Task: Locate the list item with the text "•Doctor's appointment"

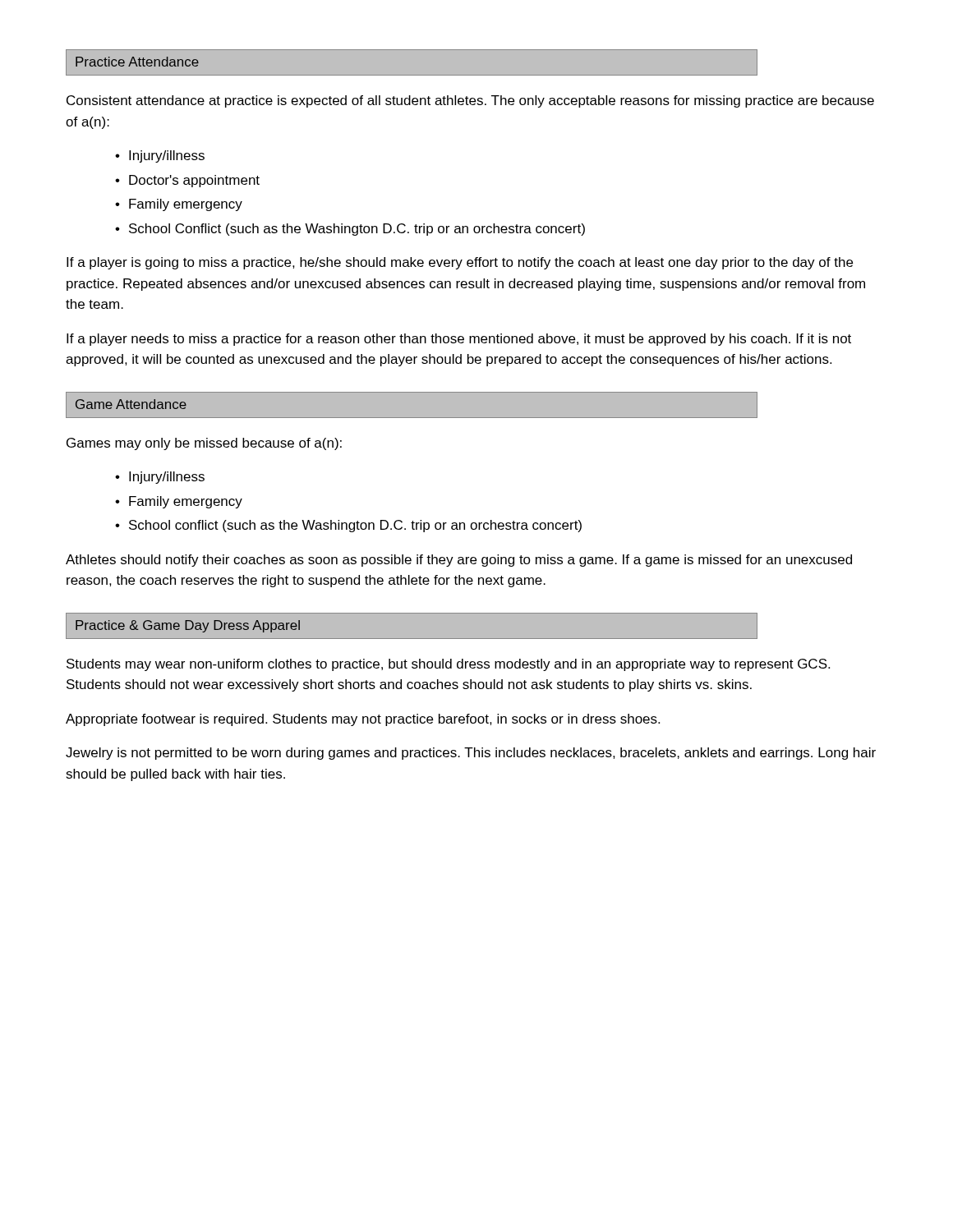Action: [187, 180]
